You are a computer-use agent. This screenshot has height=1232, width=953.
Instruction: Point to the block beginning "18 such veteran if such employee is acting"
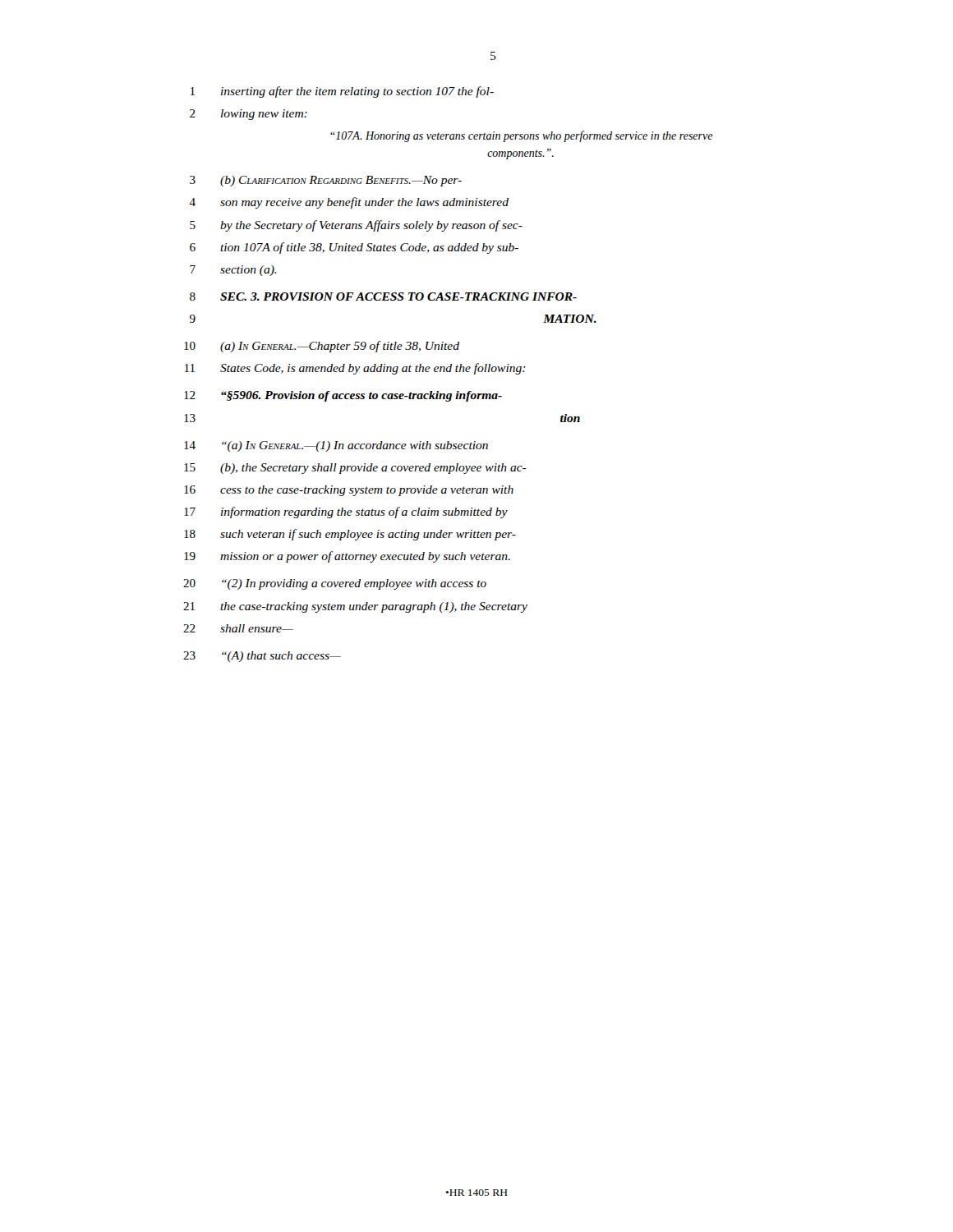click(493, 534)
